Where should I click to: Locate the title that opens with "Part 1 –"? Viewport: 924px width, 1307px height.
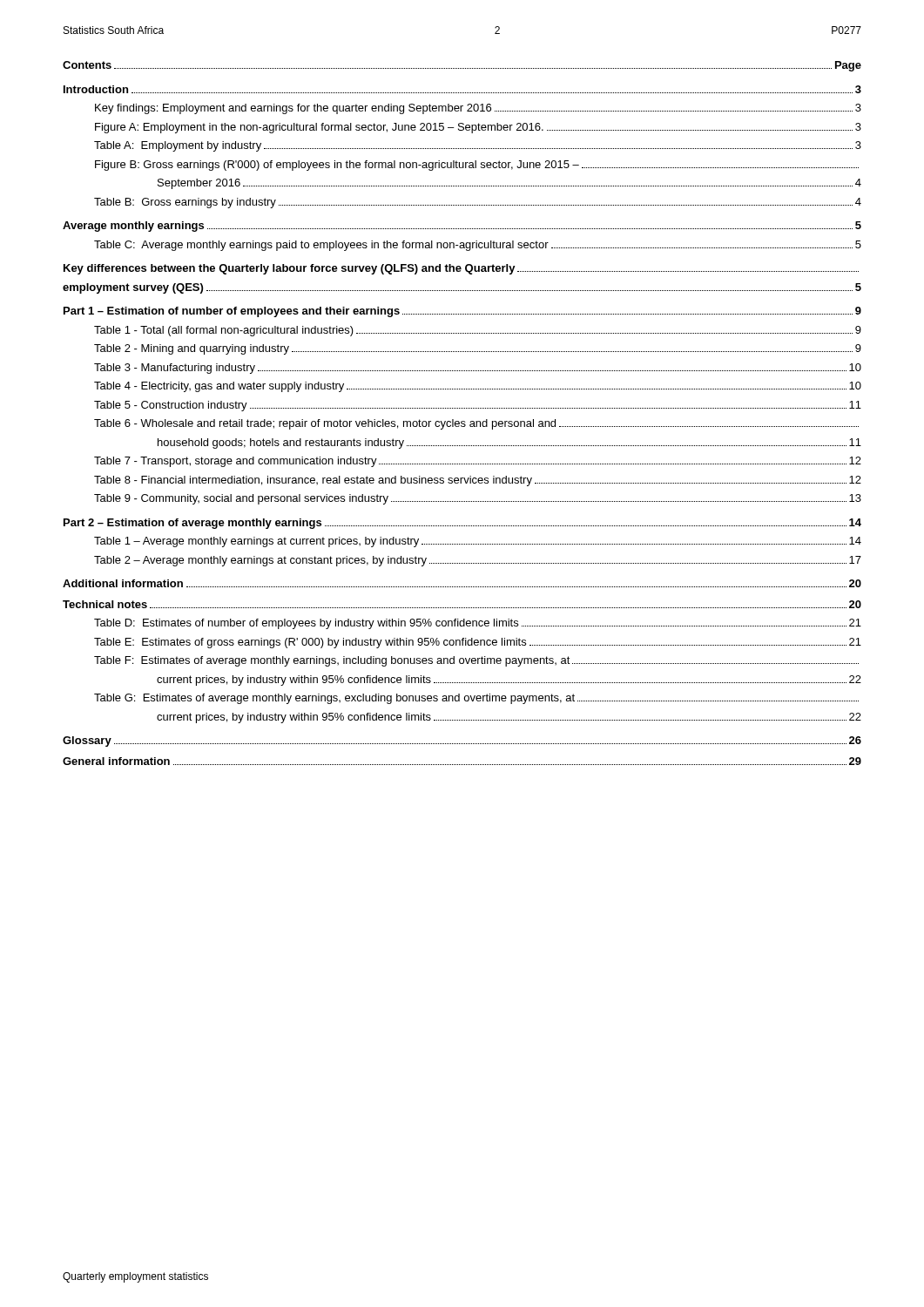coord(462,311)
